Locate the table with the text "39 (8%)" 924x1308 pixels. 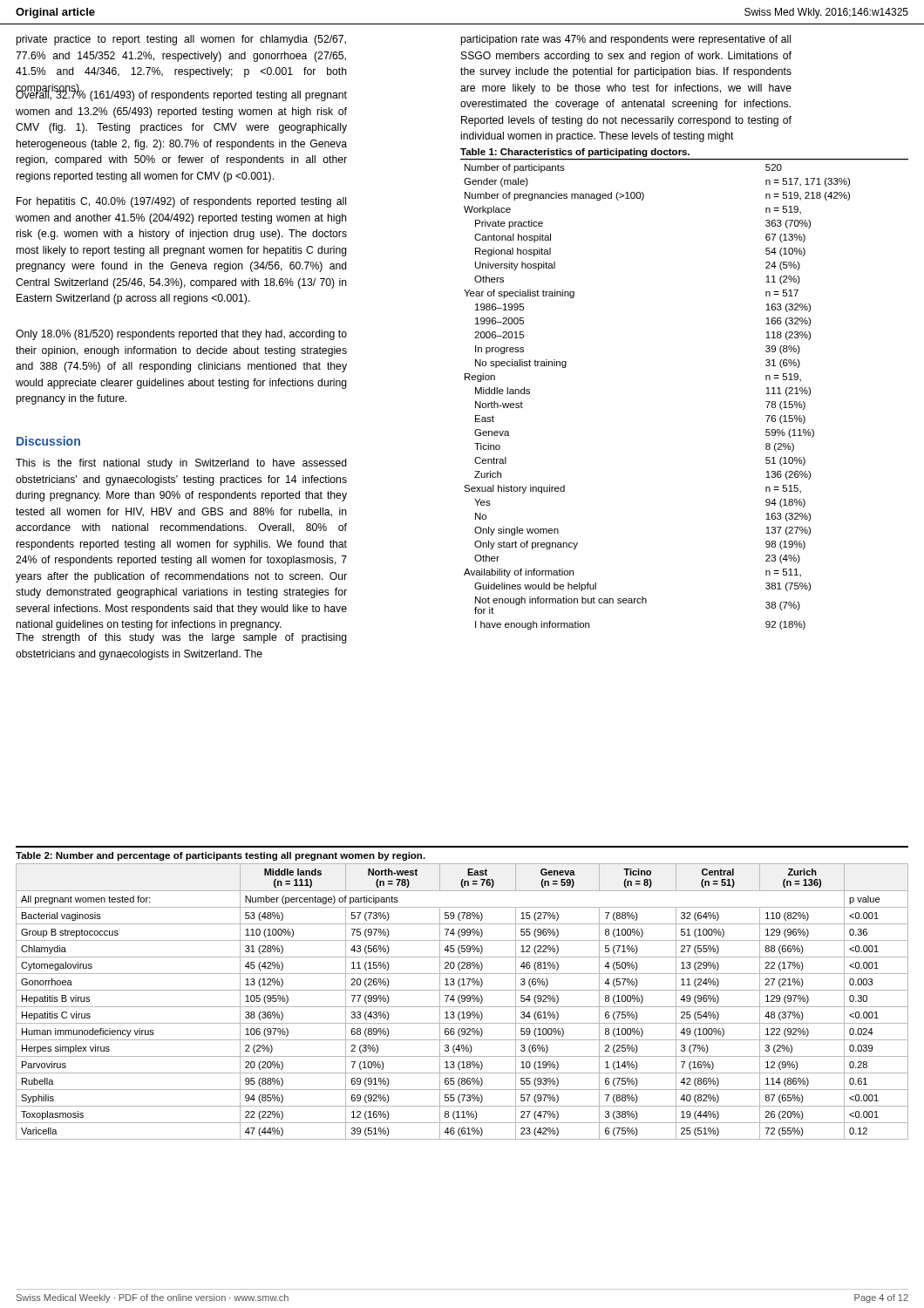pos(684,389)
